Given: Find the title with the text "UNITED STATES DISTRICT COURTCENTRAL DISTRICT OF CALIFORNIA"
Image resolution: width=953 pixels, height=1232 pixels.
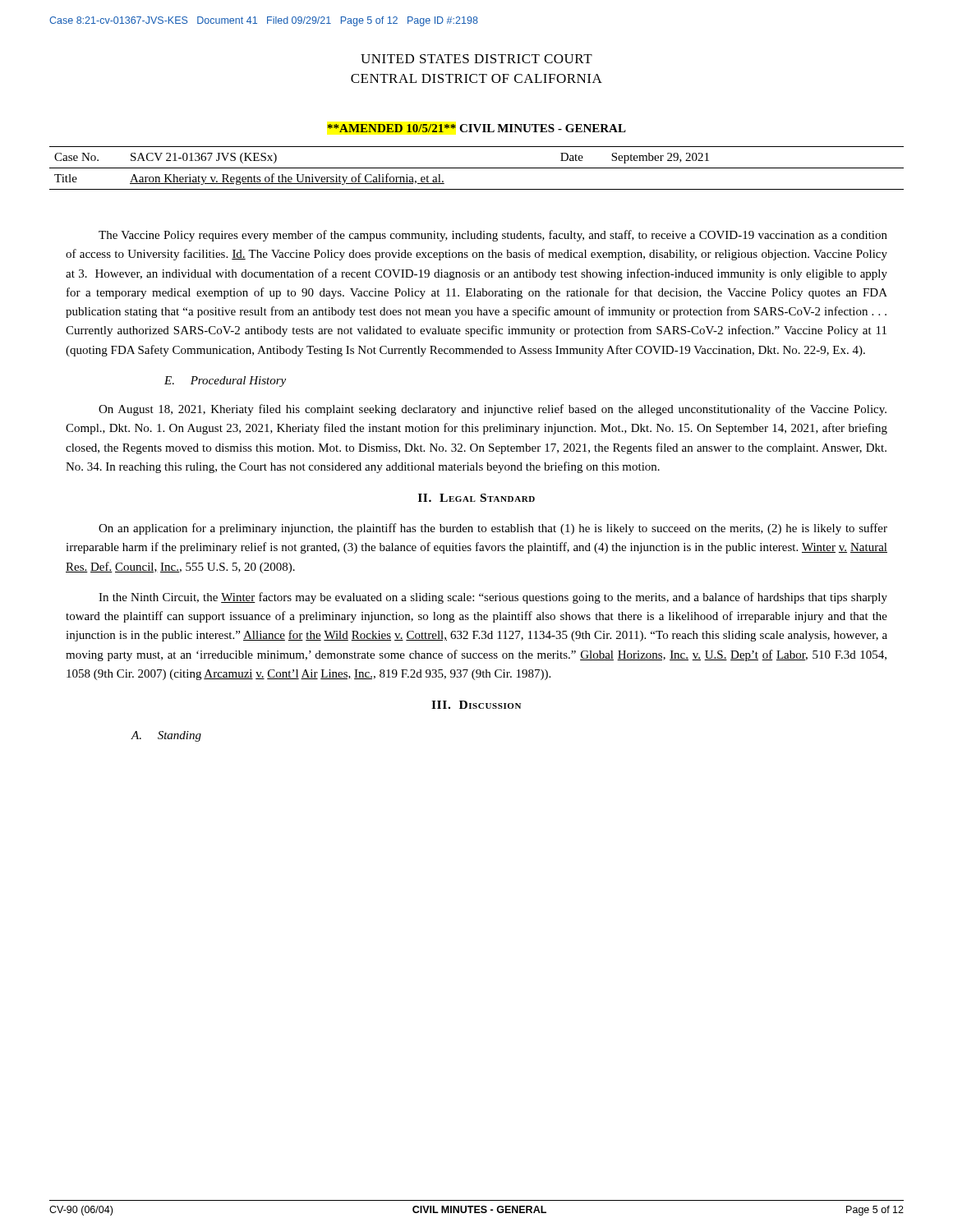Looking at the screenshot, I should coord(476,69).
